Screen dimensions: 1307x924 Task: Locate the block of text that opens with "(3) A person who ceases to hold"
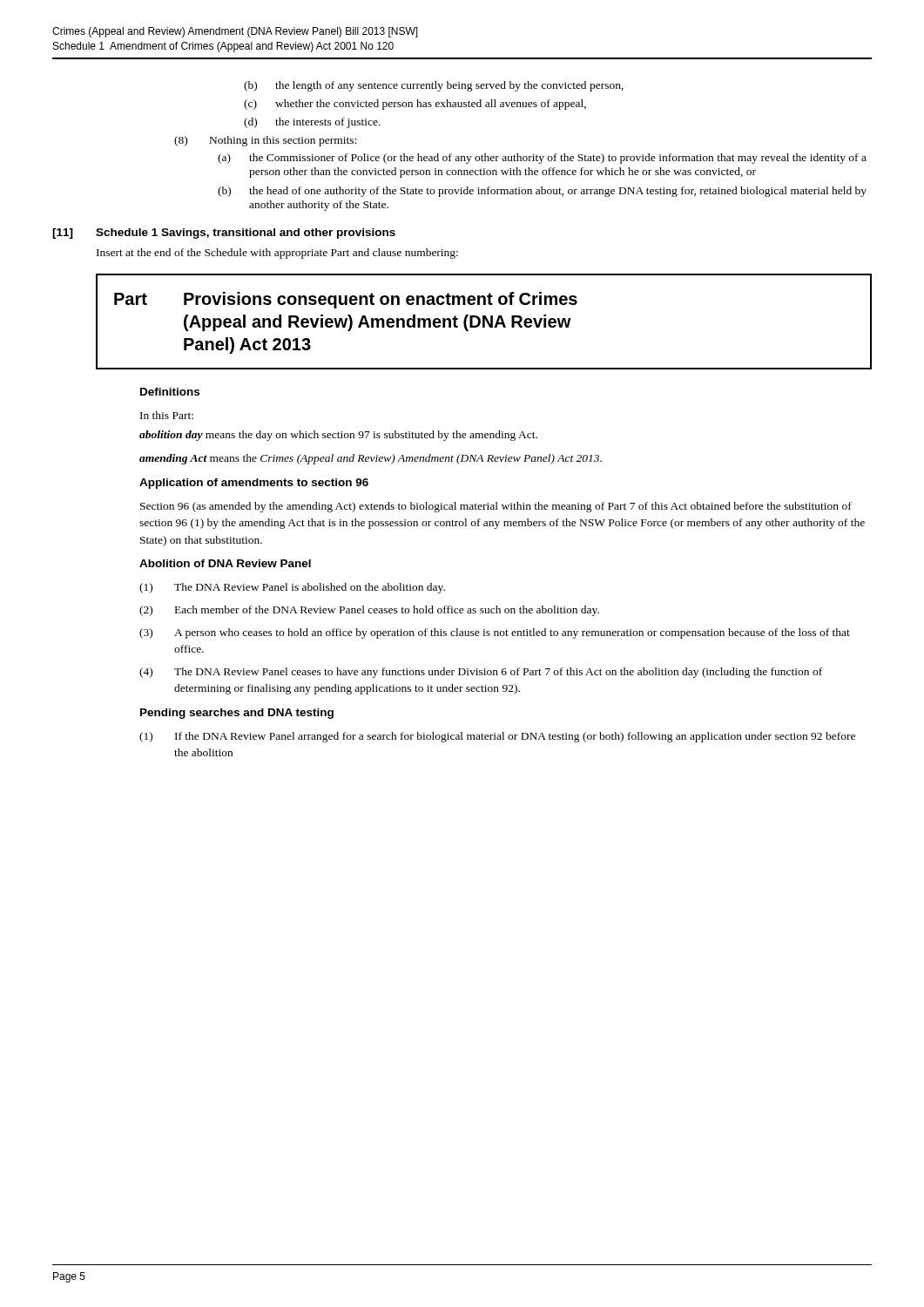(x=506, y=640)
